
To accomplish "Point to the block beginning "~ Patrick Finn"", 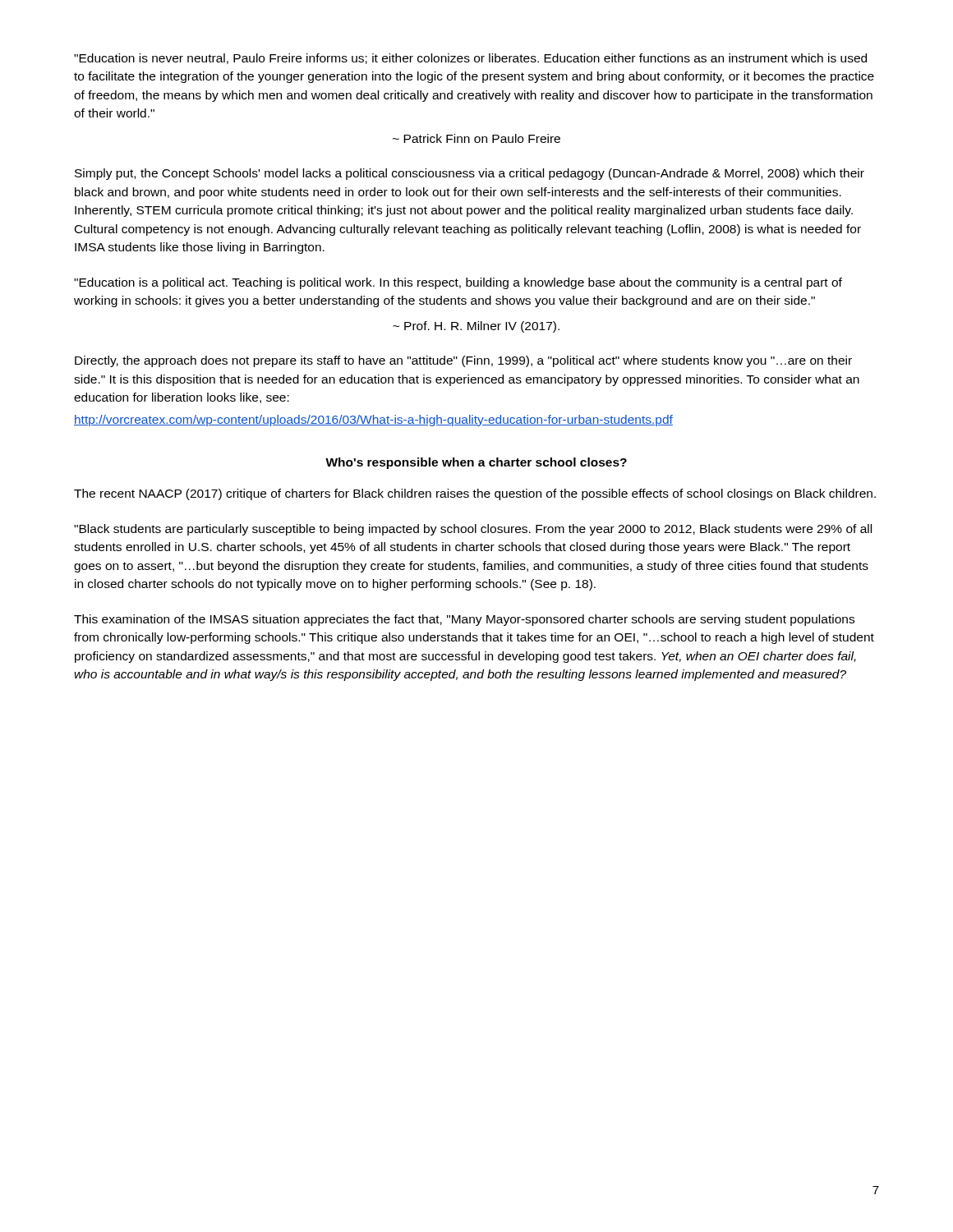I will tap(476, 138).
